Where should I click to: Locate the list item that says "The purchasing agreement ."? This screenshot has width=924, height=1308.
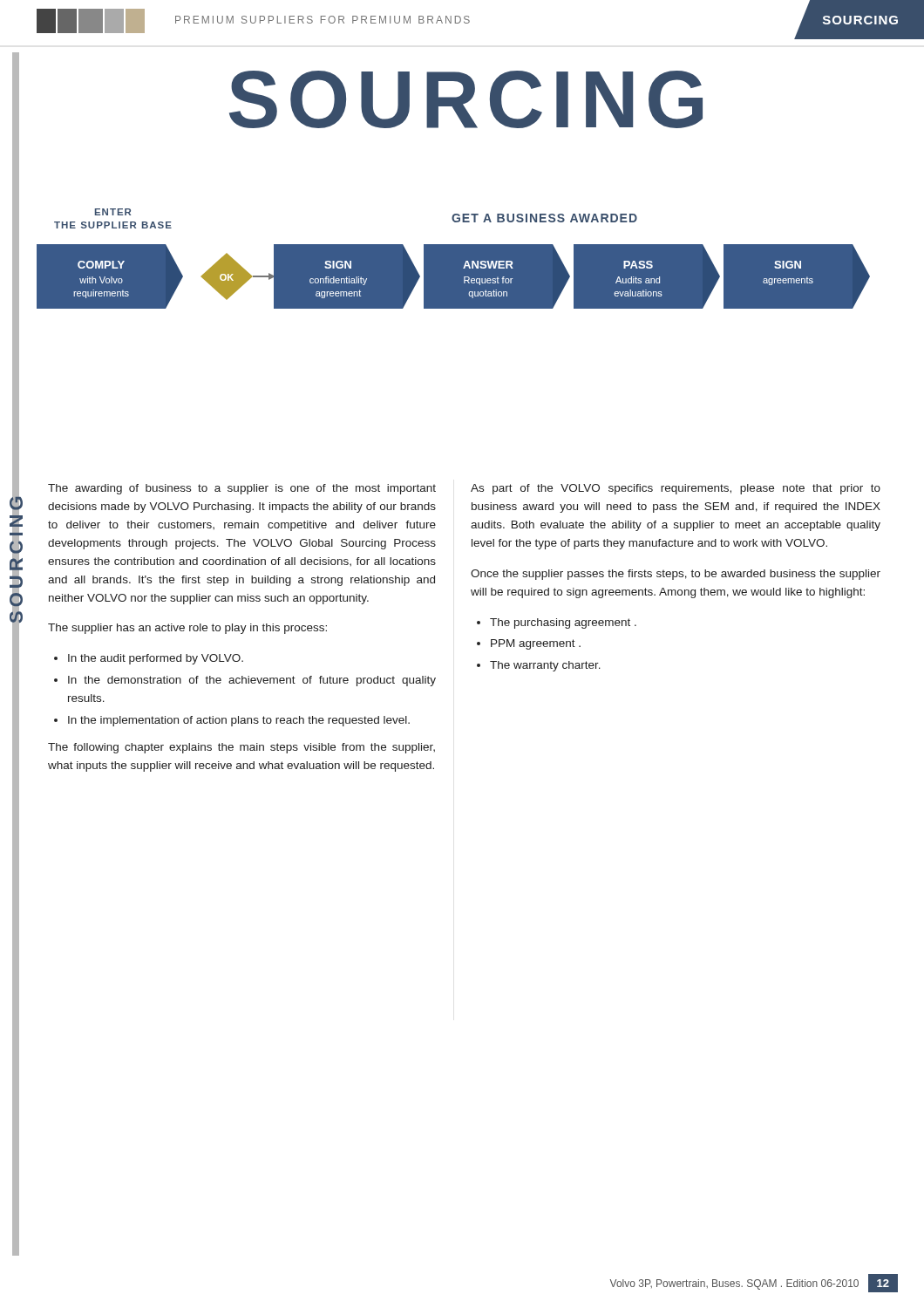pyautogui.click(x=564, y=622)
